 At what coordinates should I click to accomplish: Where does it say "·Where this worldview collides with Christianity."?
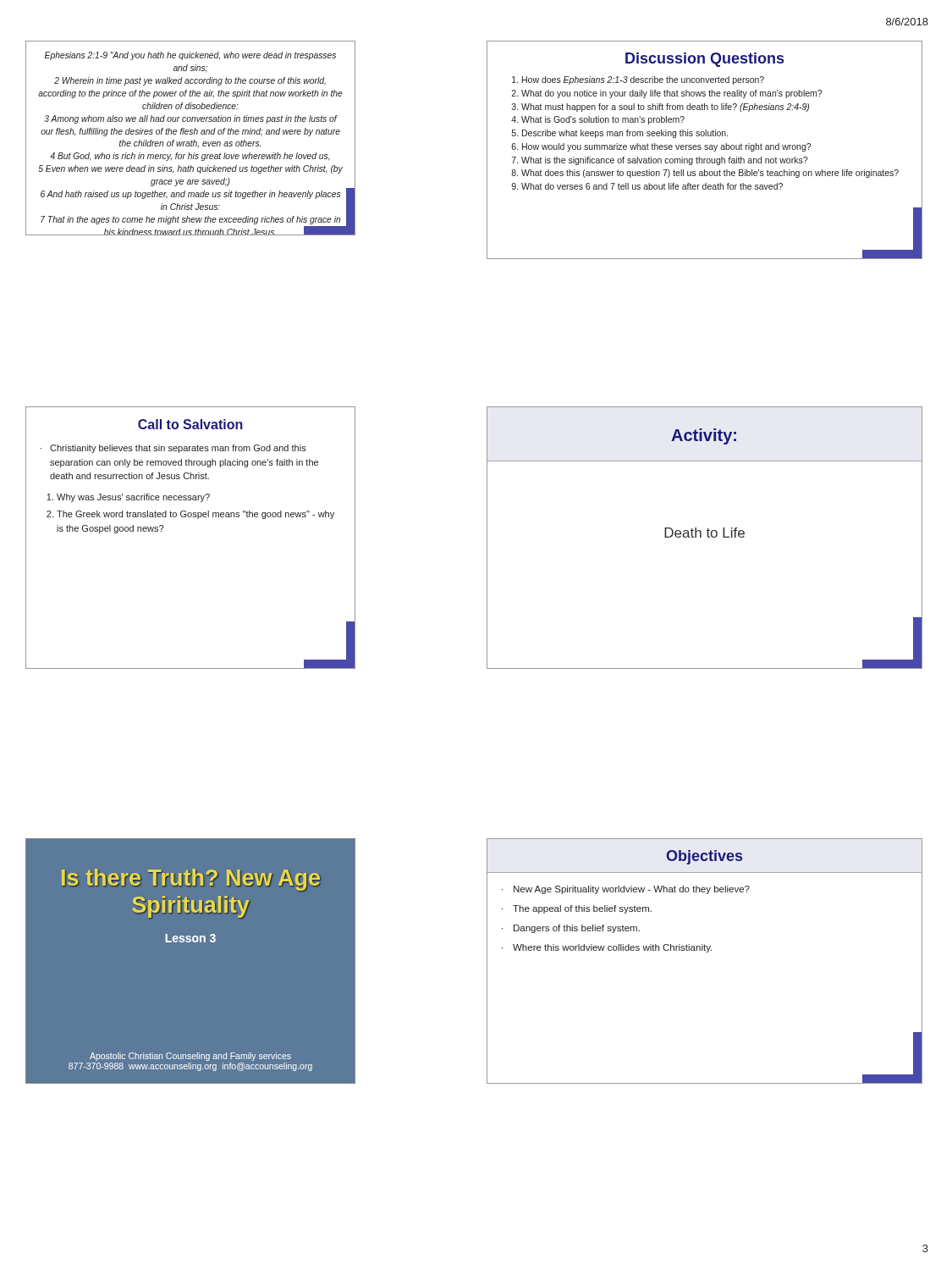coord(607,948)
